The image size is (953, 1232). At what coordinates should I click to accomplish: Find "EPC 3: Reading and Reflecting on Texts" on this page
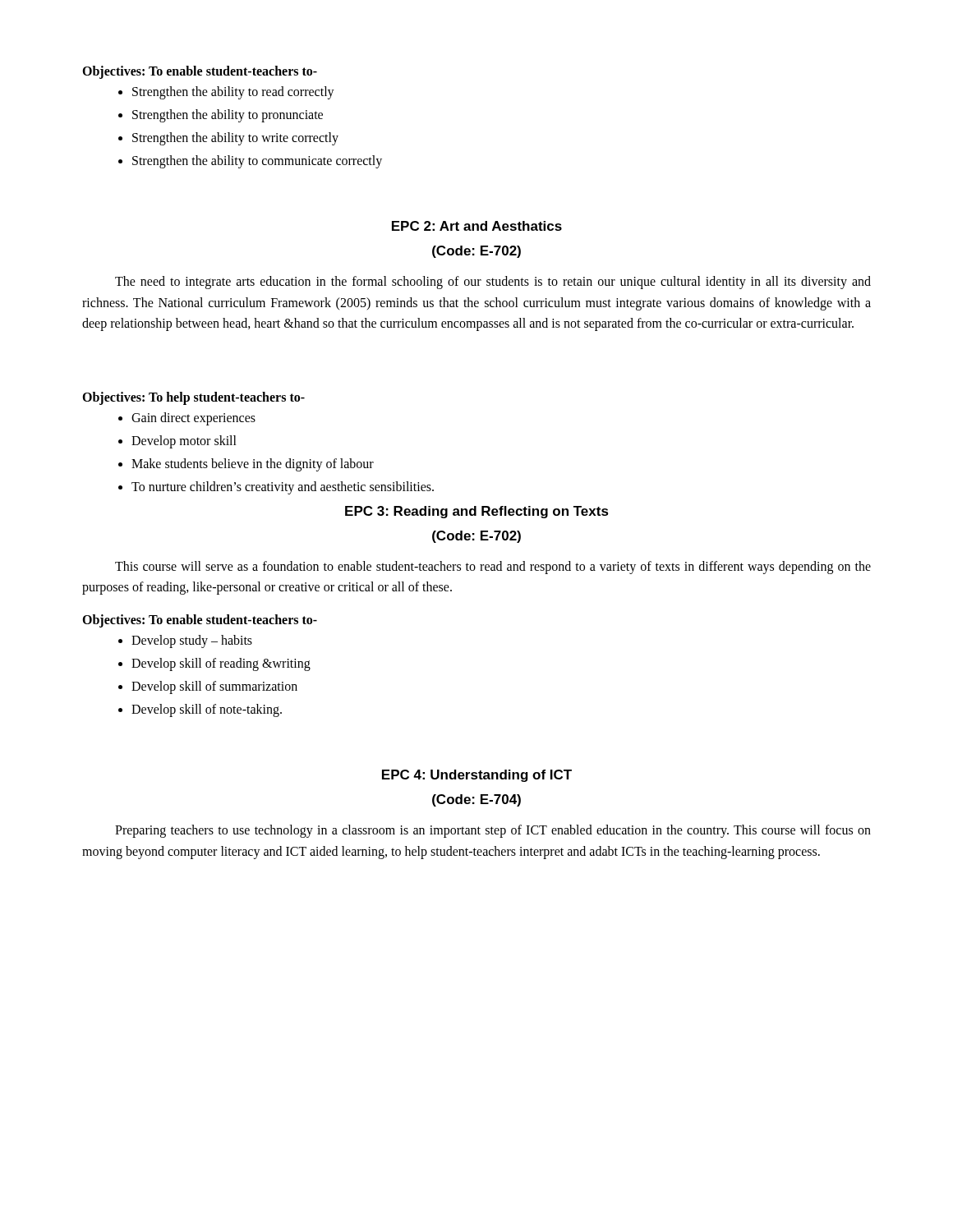click(x=476, y=511)
